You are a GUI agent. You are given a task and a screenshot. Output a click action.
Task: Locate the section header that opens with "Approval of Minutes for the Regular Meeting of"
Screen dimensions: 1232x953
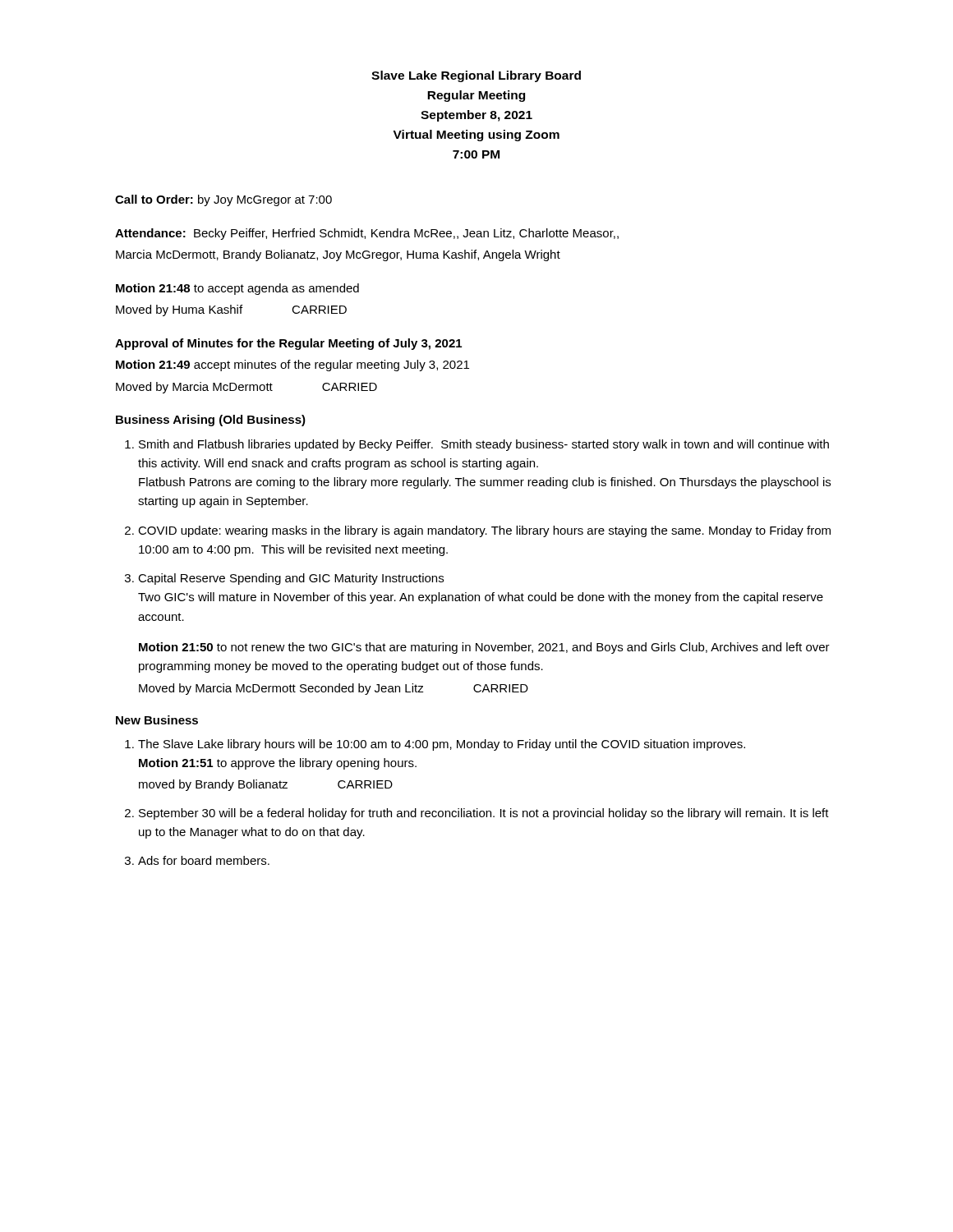point(288,344)
